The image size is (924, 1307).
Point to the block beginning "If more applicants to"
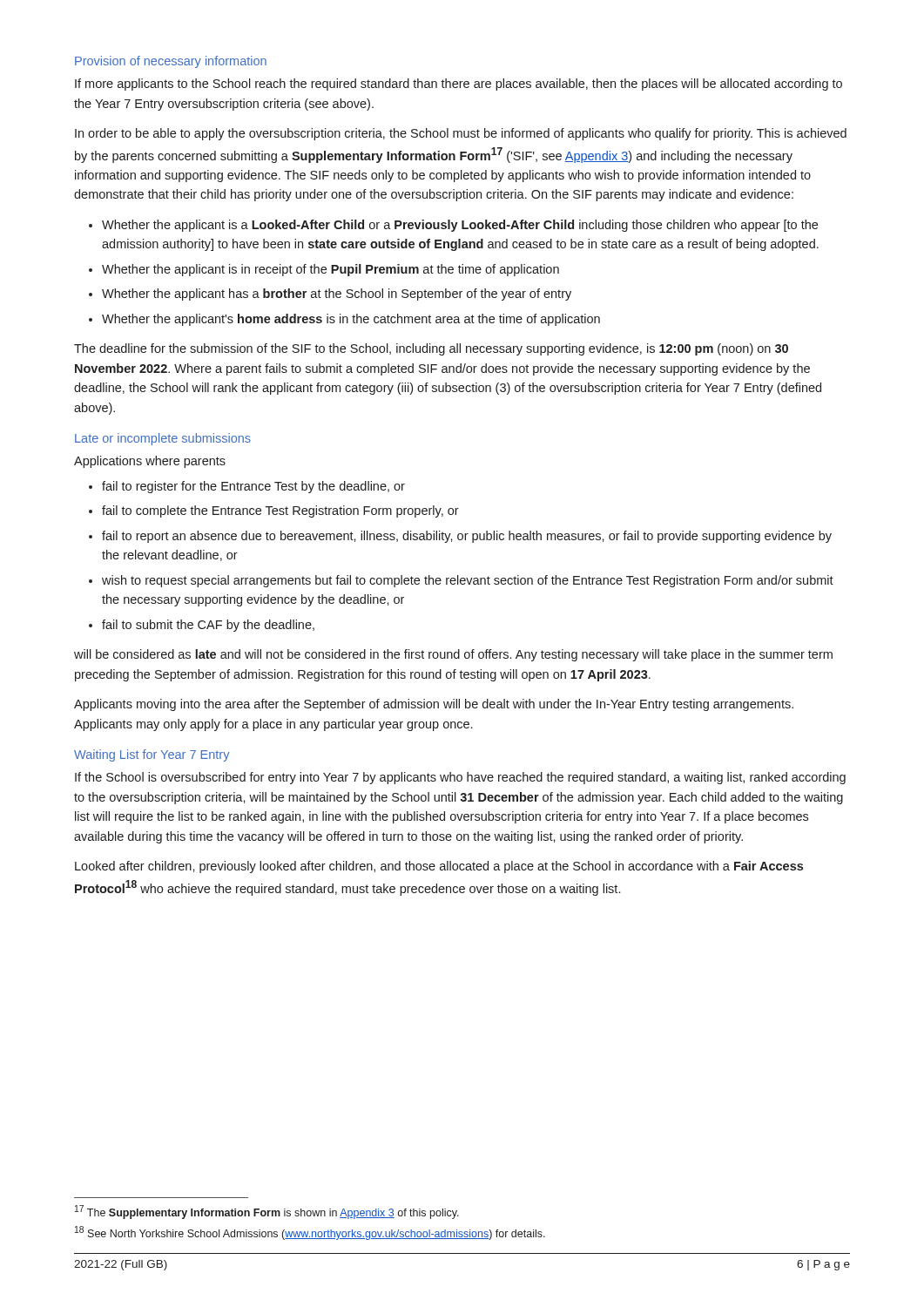tap(458, 94)
